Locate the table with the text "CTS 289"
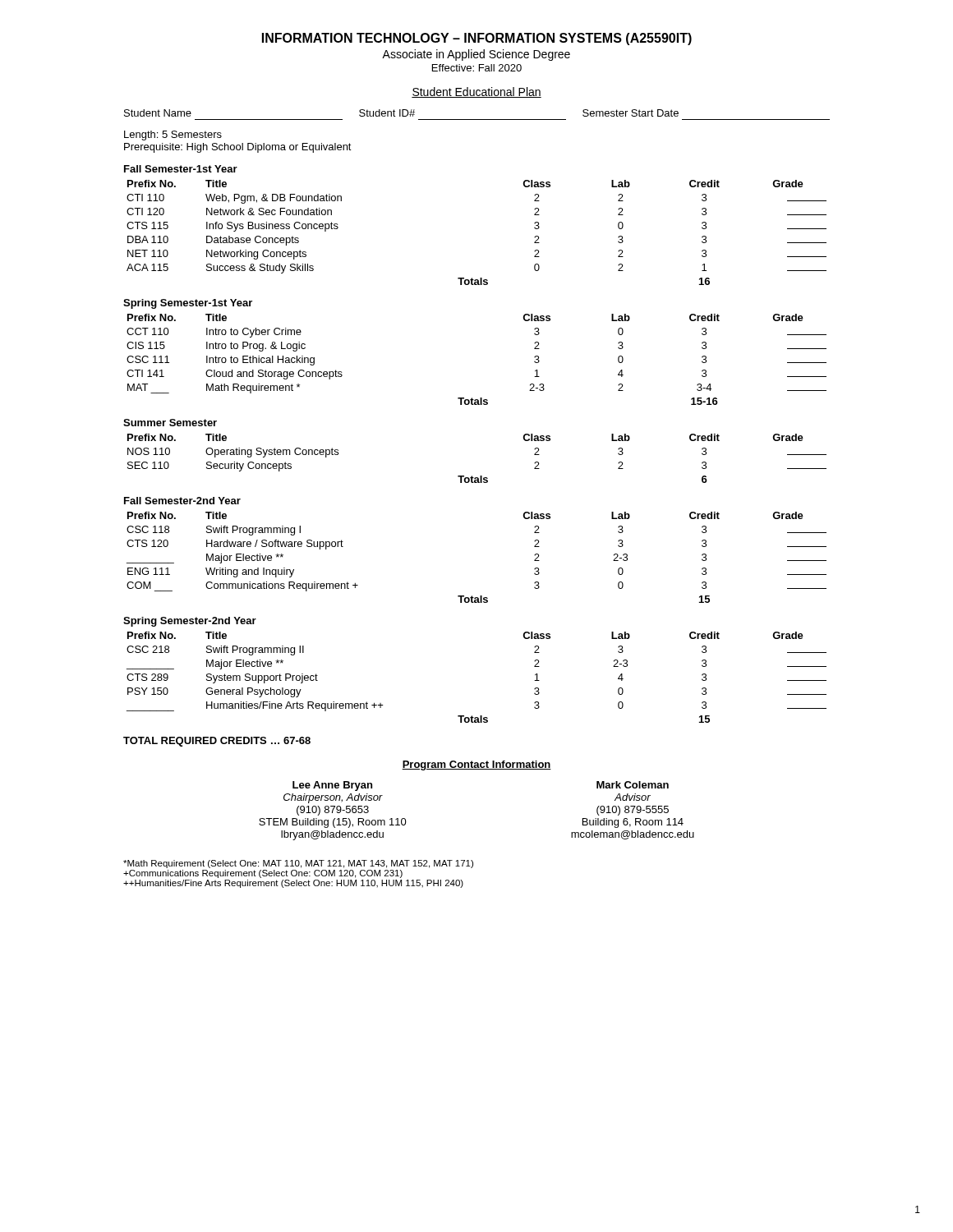The image size is (953, 1232). (476, 677)
